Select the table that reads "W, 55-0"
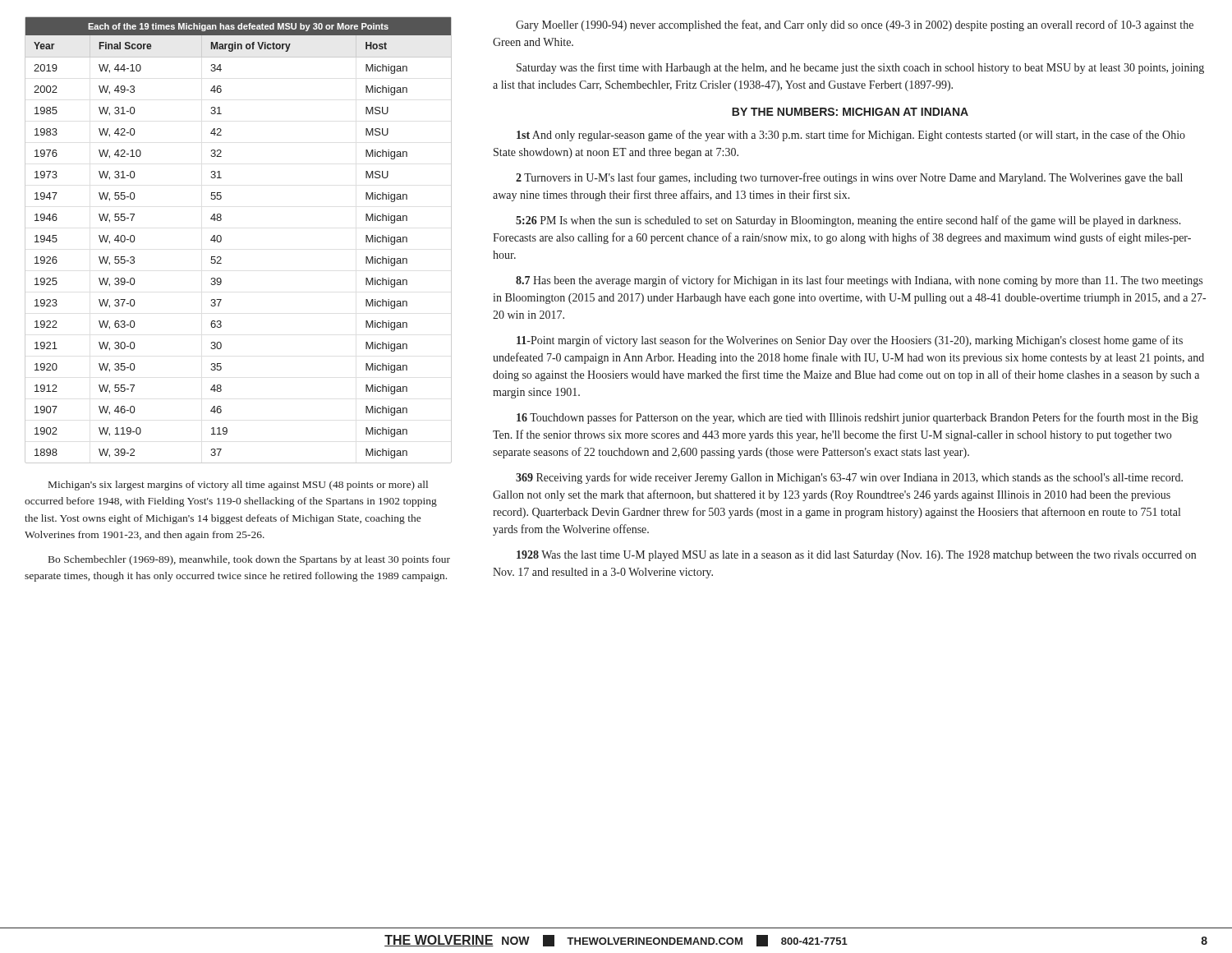 pyautogui.click(x=238, y=240)
